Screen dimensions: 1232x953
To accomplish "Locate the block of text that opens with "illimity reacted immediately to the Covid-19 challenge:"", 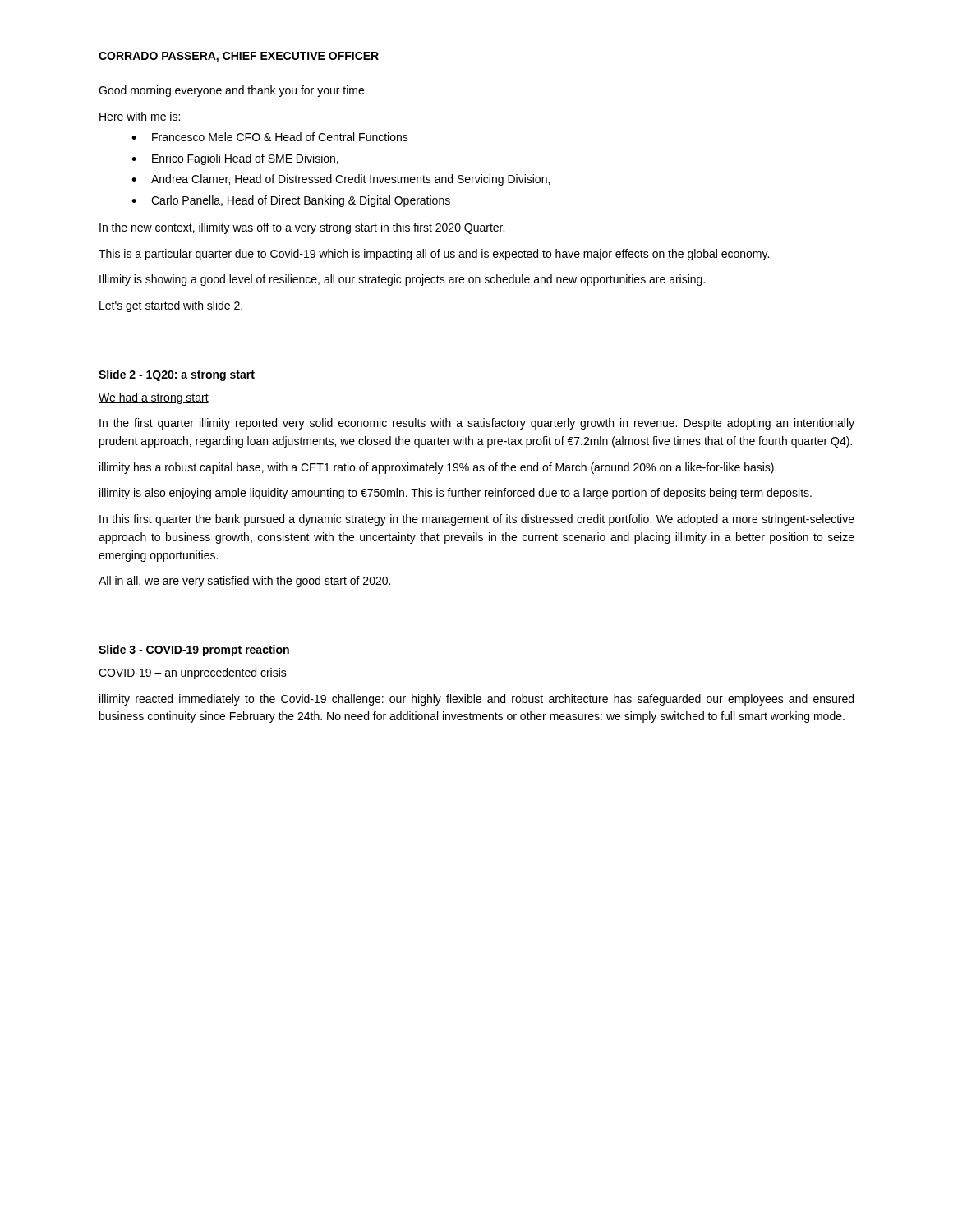I will click(476, 707).
